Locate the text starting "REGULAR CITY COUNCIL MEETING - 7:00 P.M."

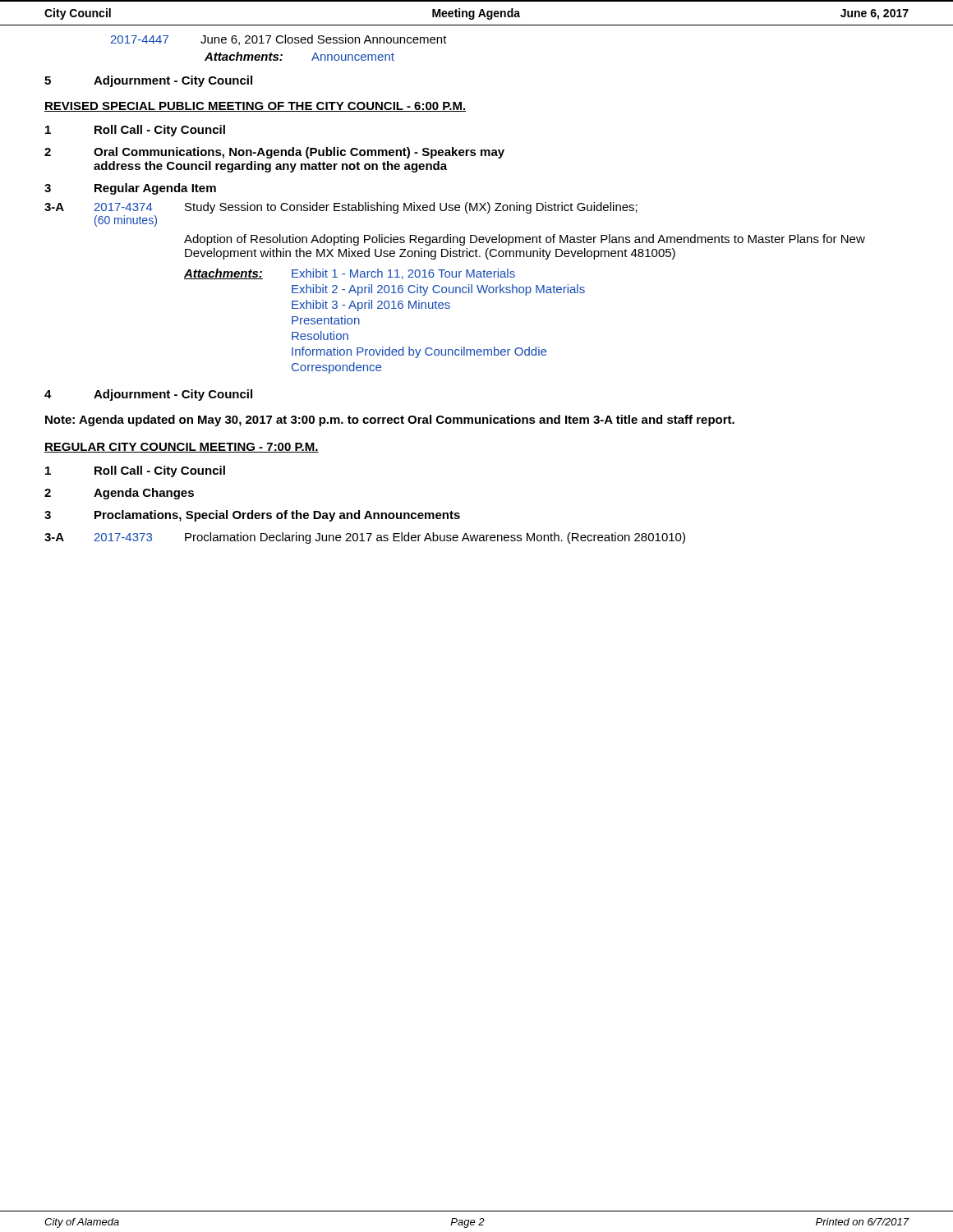point(181,446)
